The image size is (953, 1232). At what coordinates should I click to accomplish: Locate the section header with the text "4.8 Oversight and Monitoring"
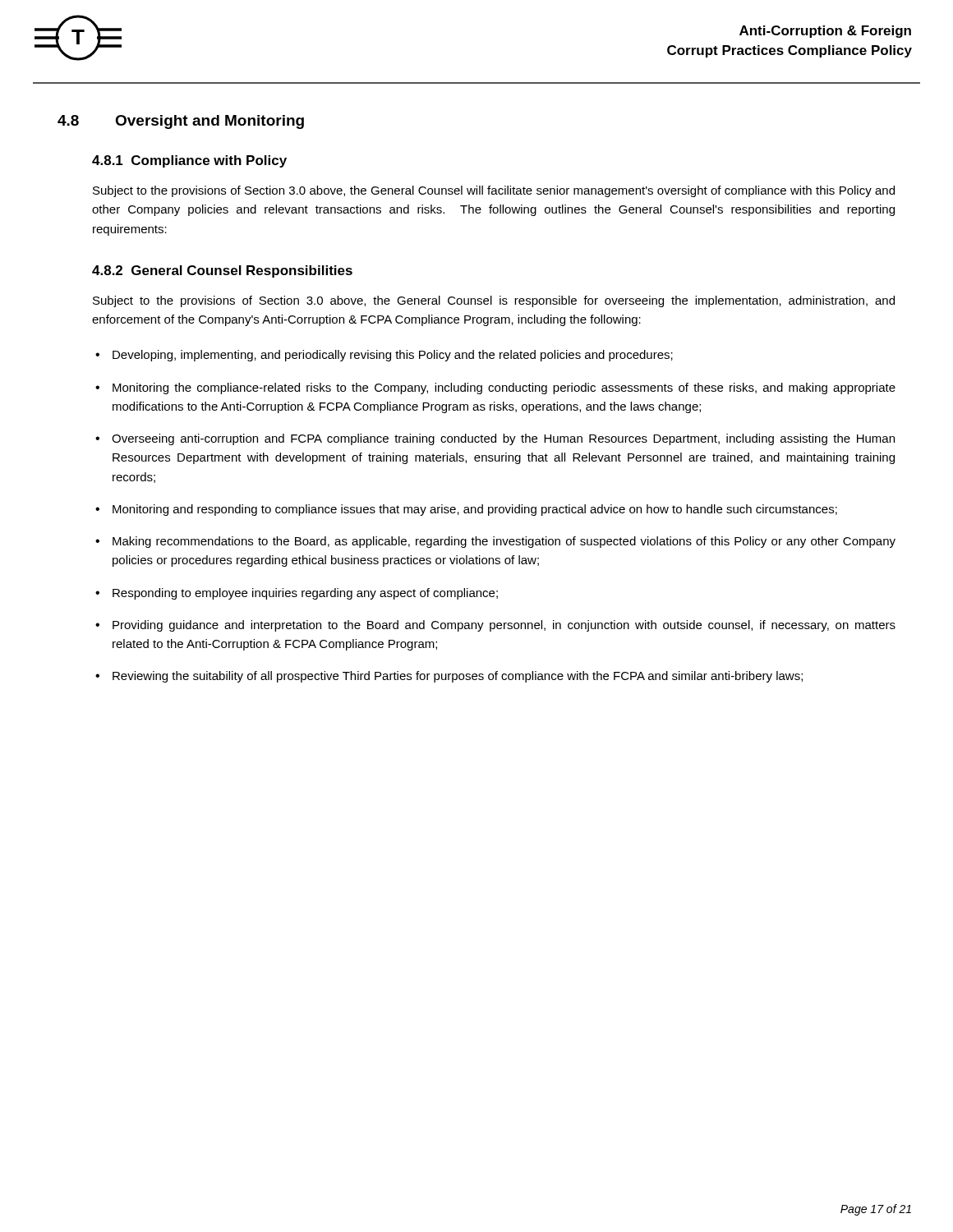click(x=181, y=121)
